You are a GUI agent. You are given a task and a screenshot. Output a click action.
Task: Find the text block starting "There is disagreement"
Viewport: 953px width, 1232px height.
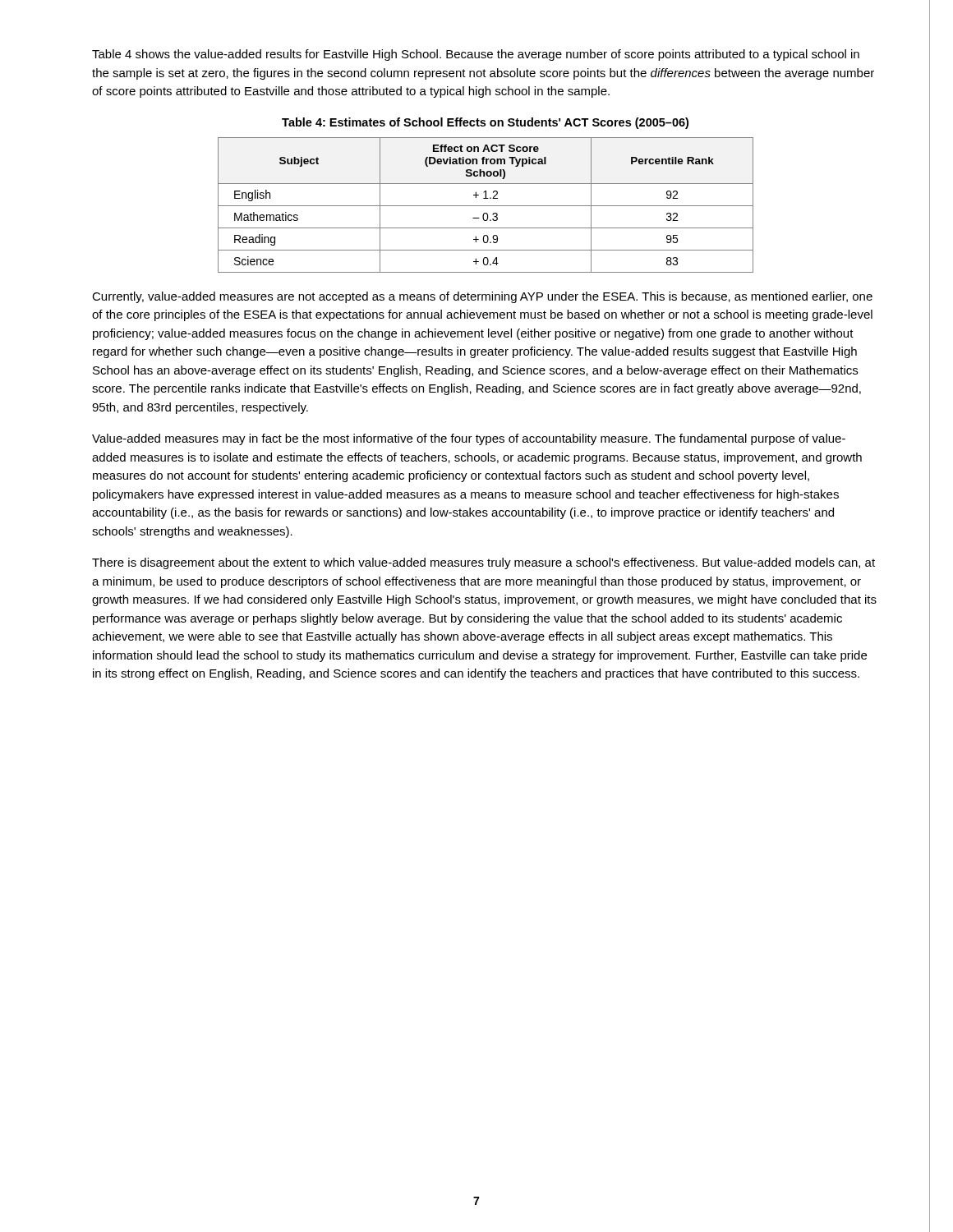click(x=484, y=618)
